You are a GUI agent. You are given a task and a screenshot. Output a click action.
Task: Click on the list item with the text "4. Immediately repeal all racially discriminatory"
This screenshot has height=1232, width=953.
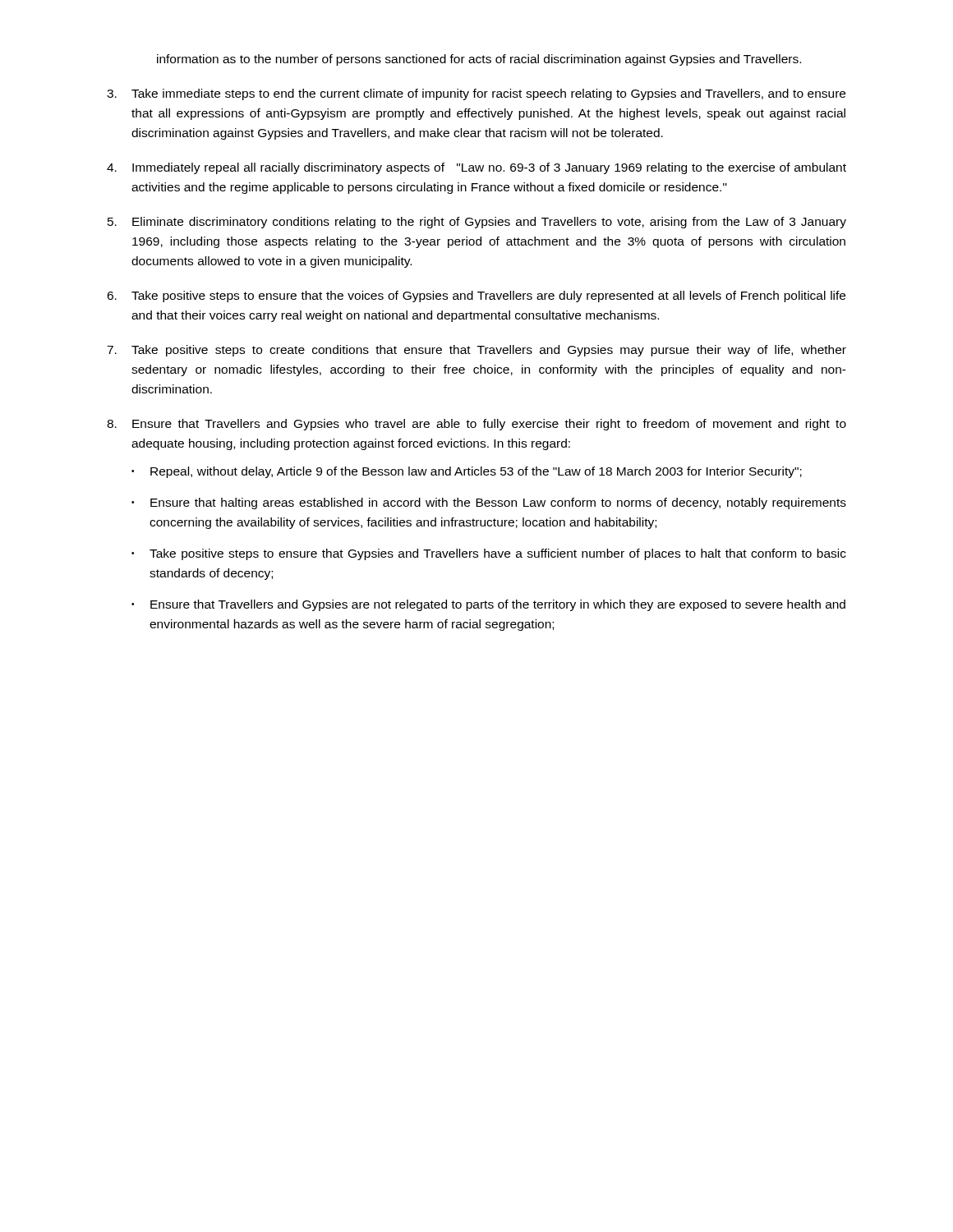tap(476, 177)
